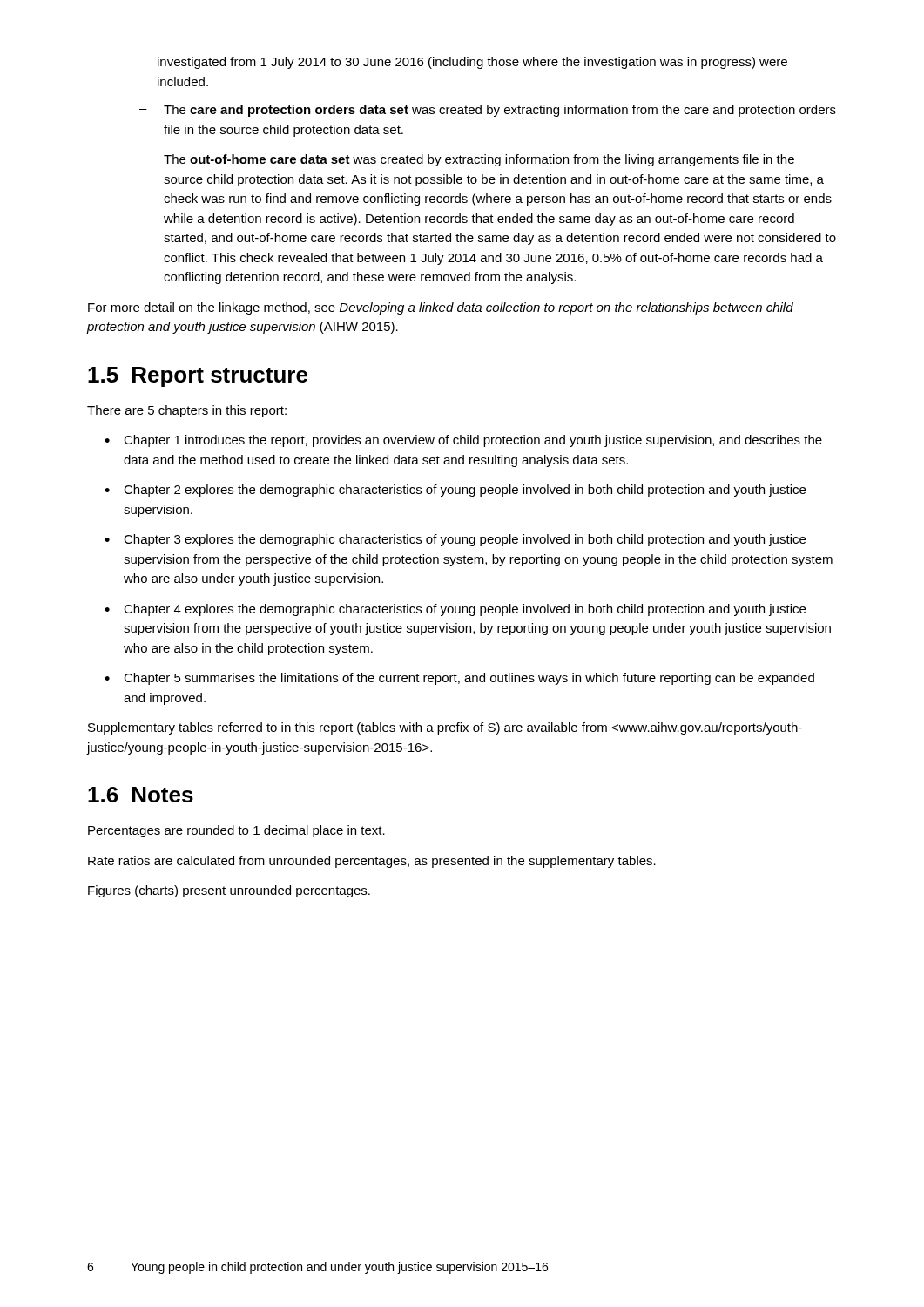Point to the text block starting "There are 5 chapters in this report:"
This screenshot has width=924, height=1307.
187,411
